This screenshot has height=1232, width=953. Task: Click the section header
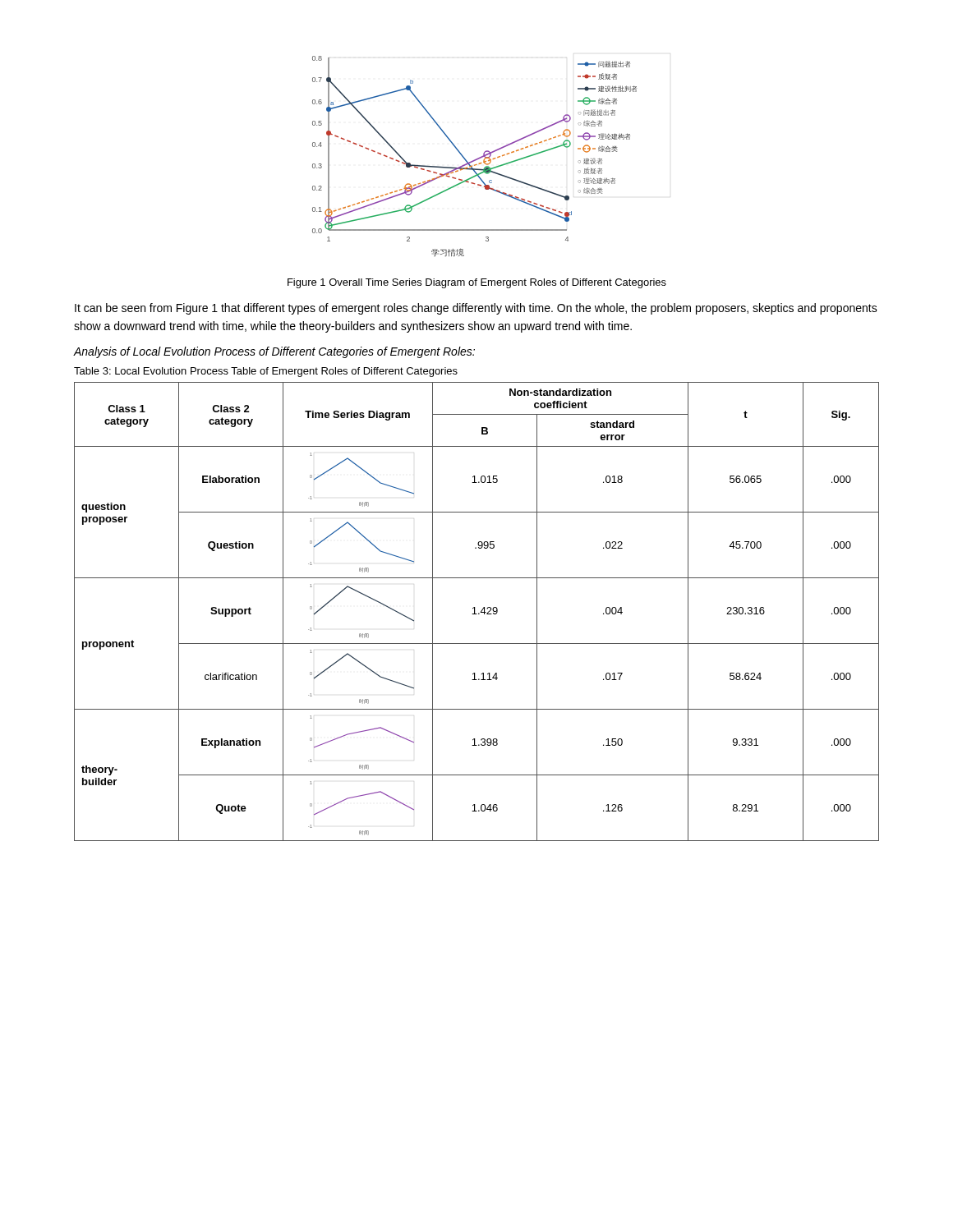point(275,352)
